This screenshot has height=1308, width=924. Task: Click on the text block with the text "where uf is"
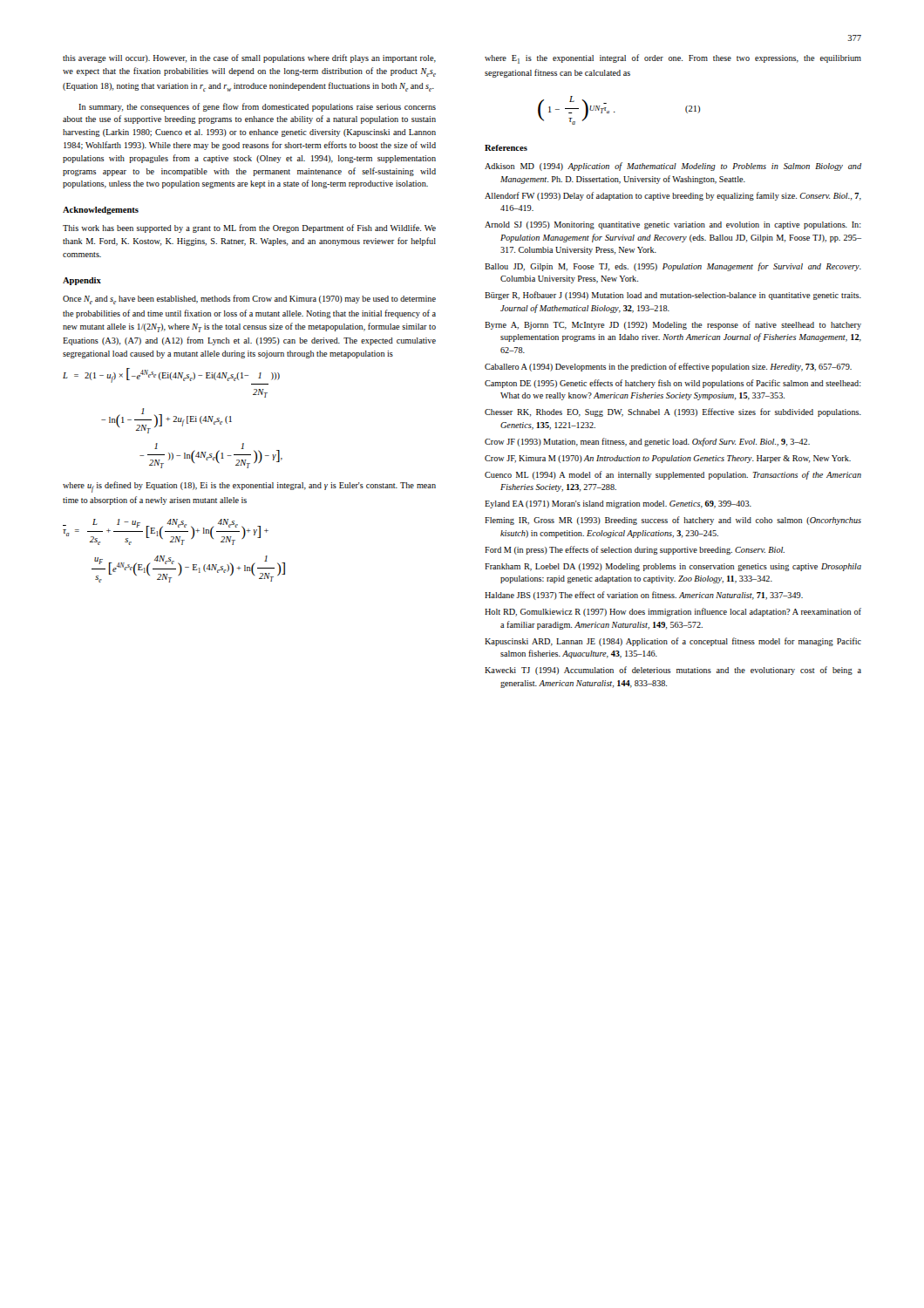(x=249, y=493)
